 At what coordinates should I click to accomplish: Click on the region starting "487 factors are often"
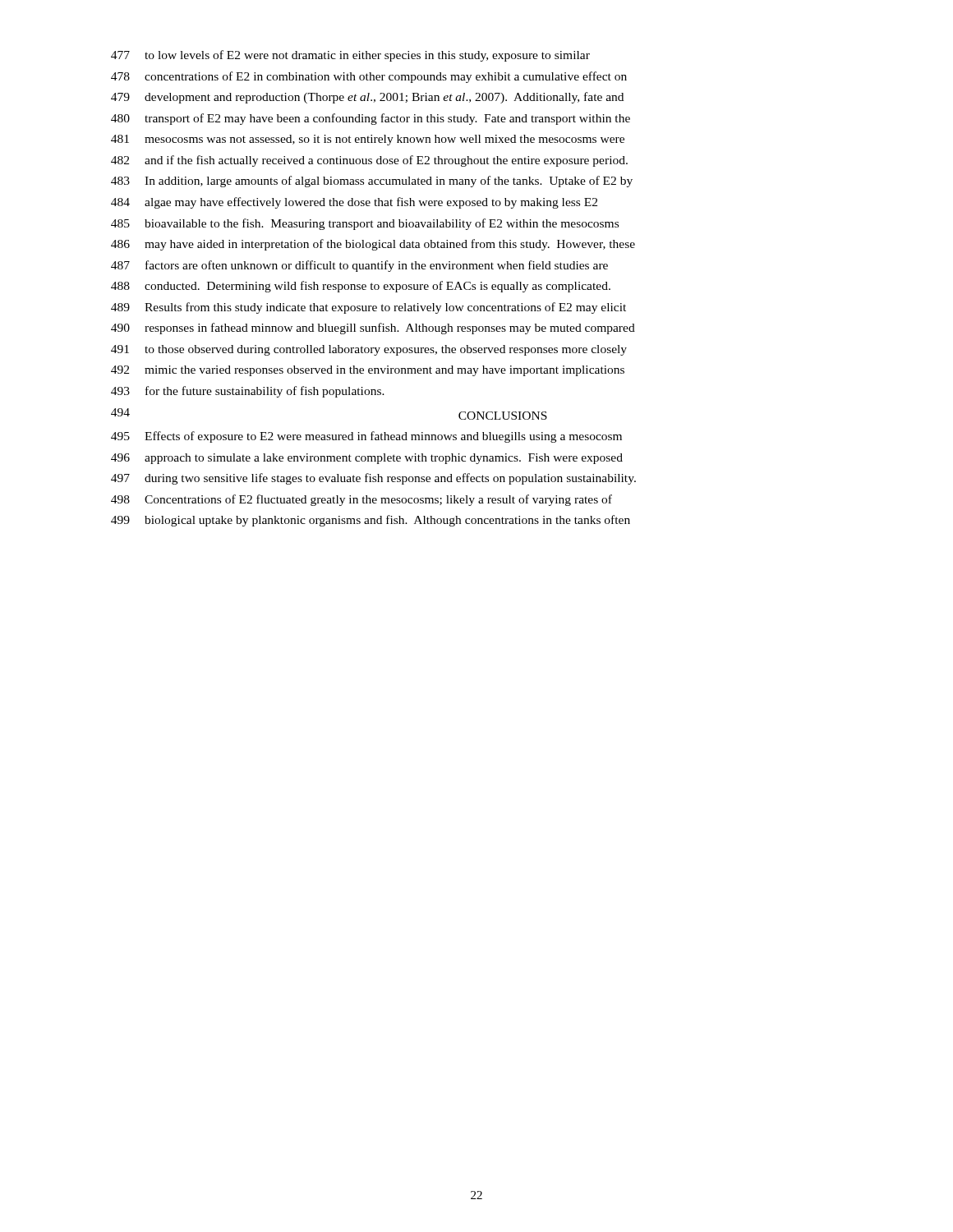point(476,265)
